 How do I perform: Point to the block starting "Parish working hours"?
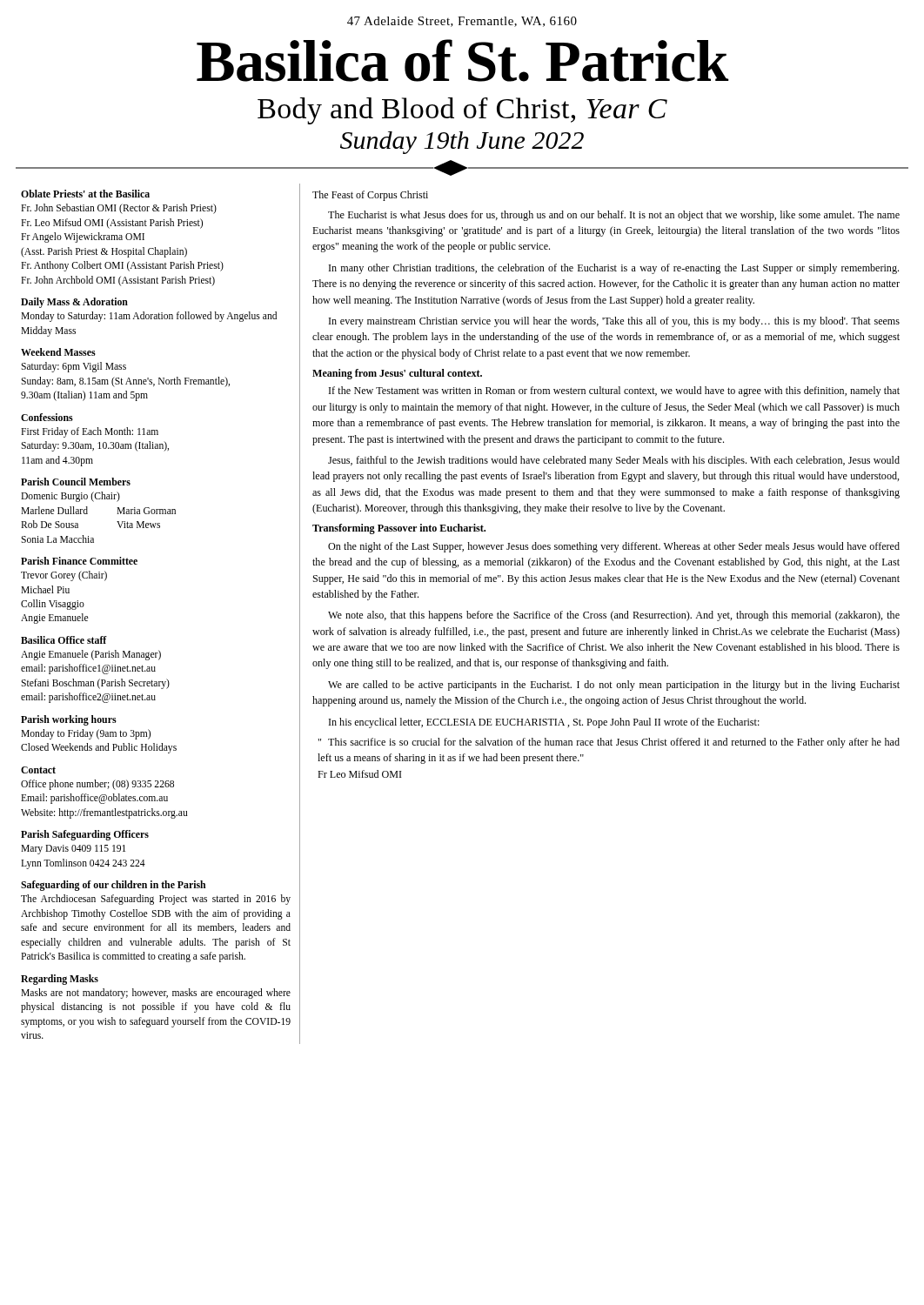pos(69,719)
